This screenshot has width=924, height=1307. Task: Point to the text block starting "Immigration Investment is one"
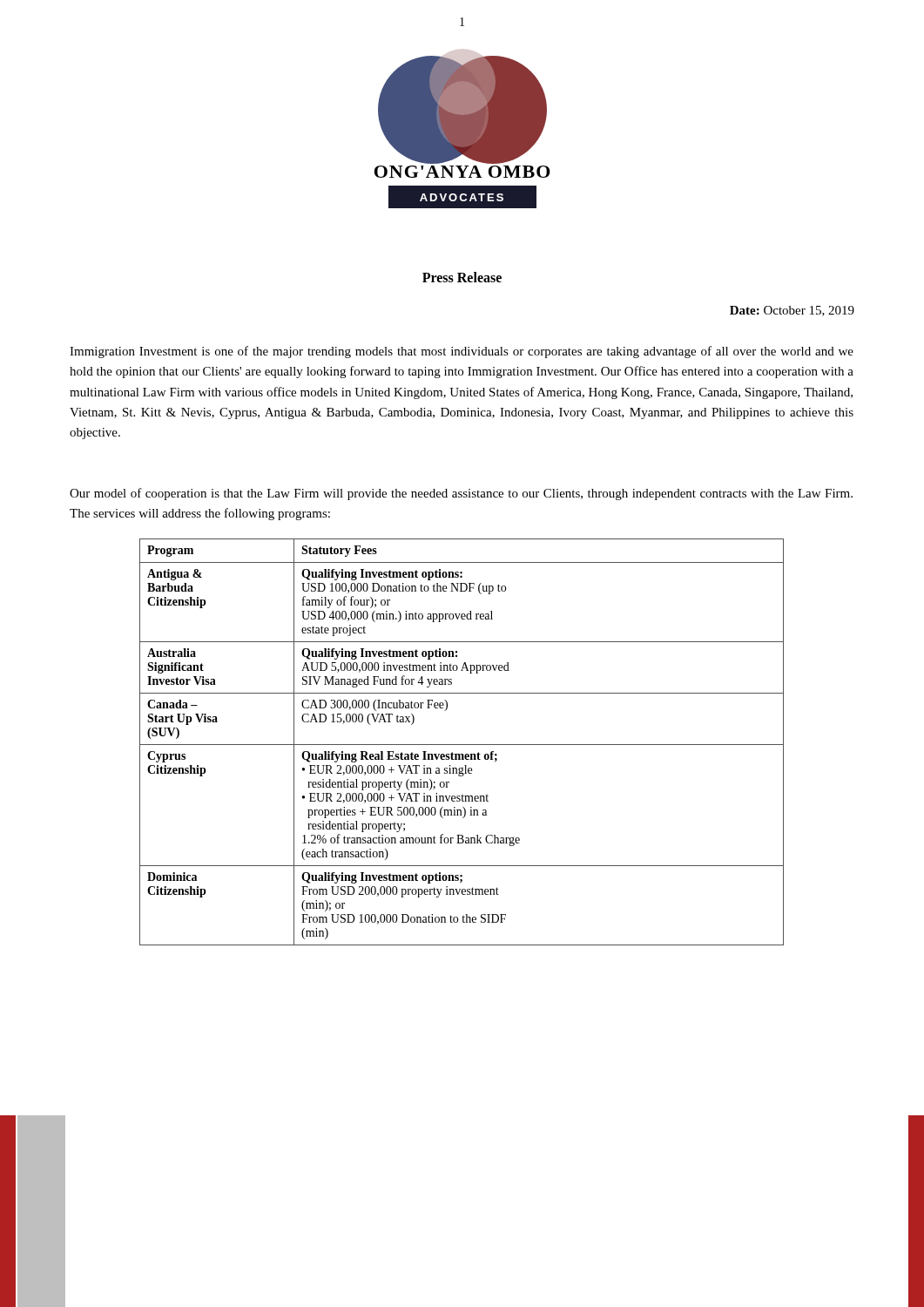pyautogui.click(x=462, y=392)
